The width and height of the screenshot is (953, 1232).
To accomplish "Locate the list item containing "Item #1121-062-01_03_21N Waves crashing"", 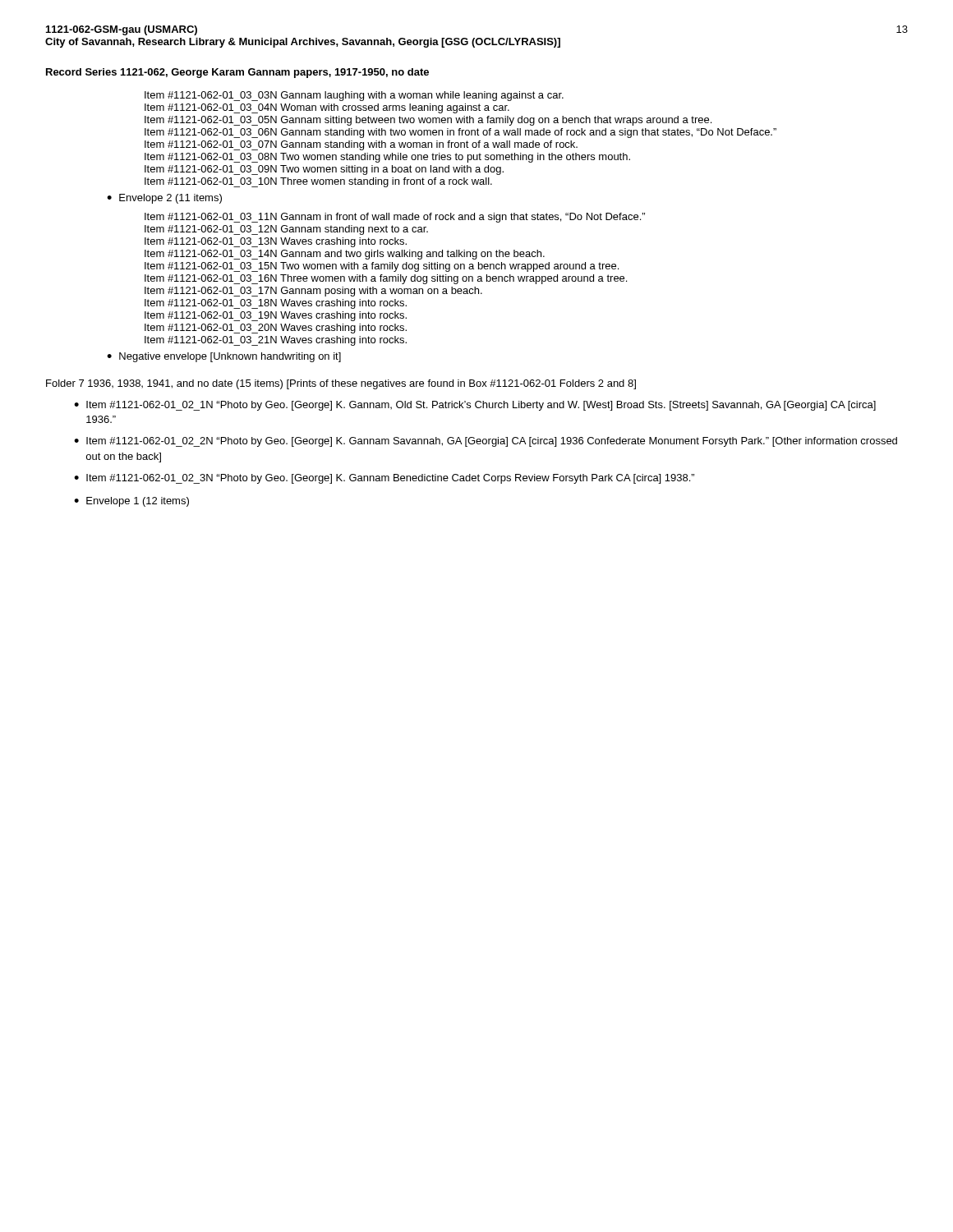I will tap(276, 341).
